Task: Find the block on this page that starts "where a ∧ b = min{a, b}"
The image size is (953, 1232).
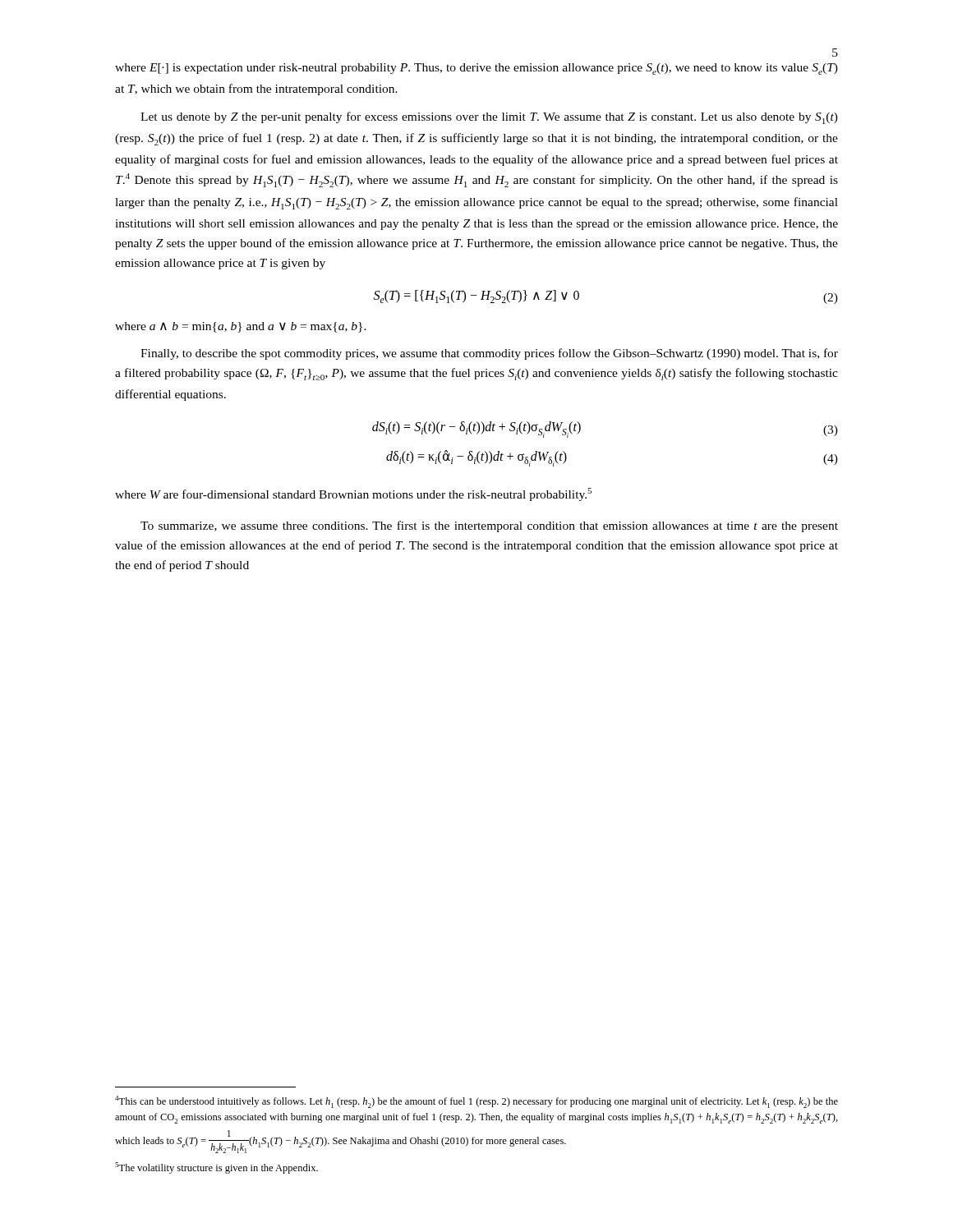Action: (241, 327)
